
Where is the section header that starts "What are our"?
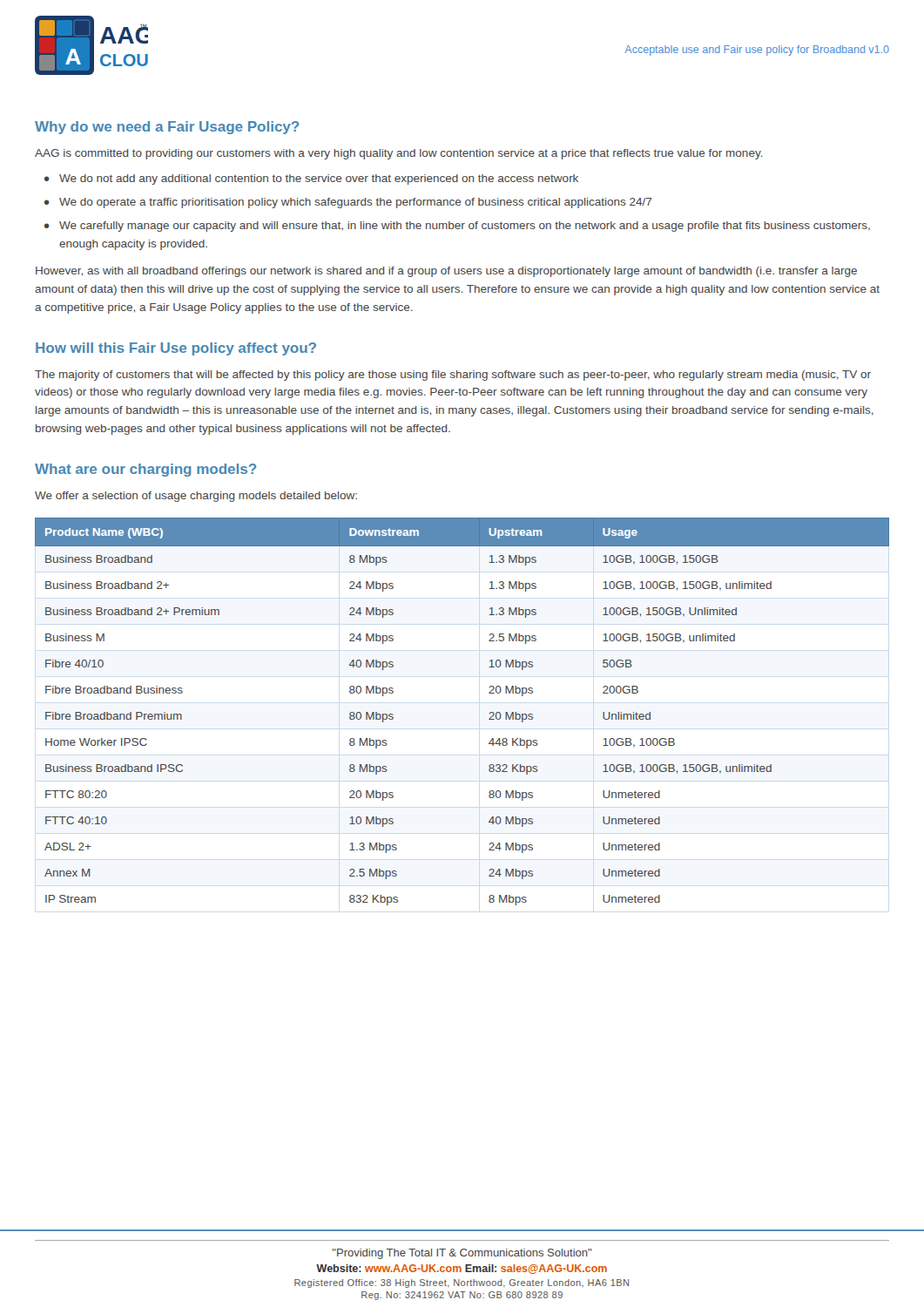pos(146,469)
